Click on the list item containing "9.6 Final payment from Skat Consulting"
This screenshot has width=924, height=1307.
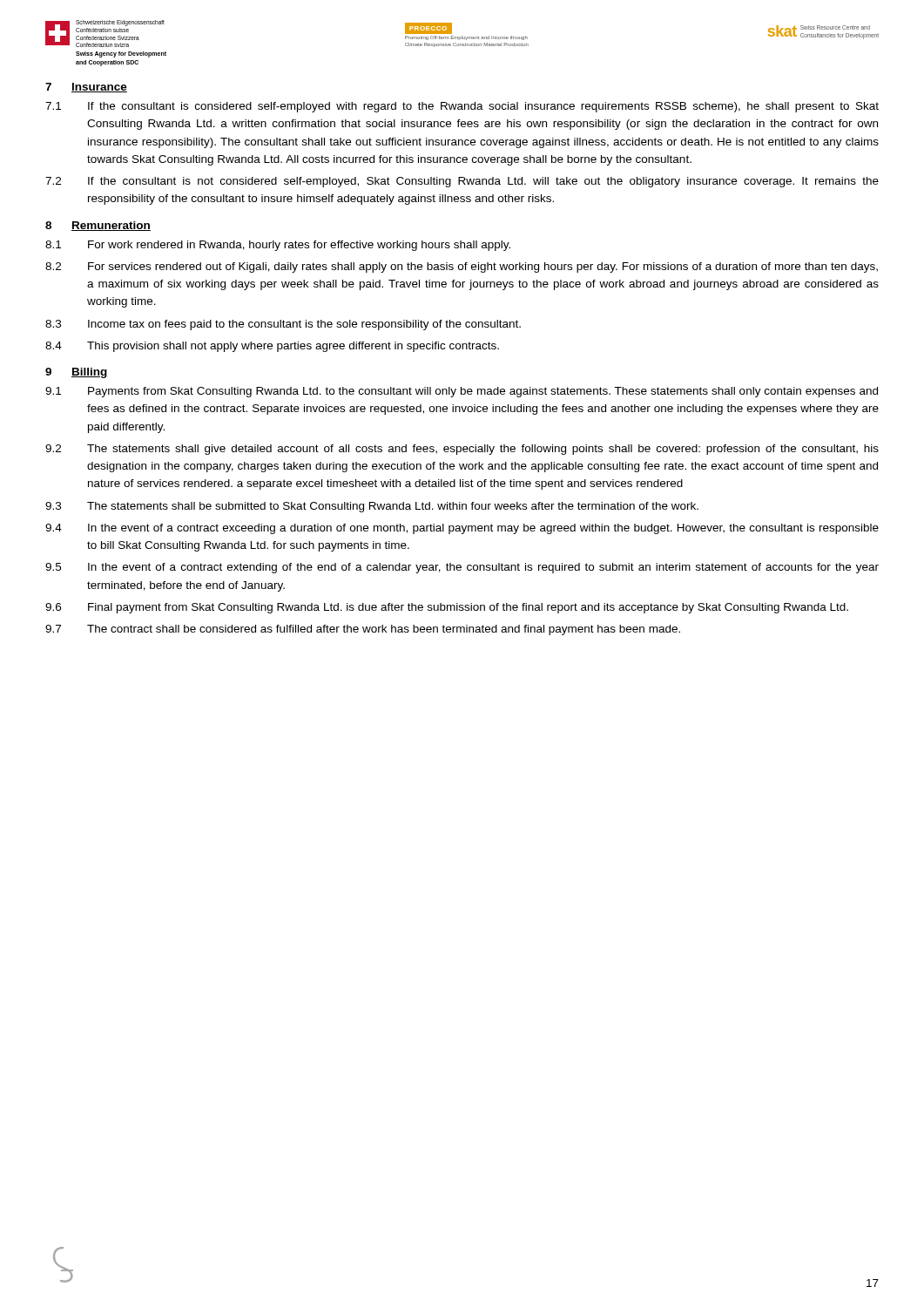point(462,607)
